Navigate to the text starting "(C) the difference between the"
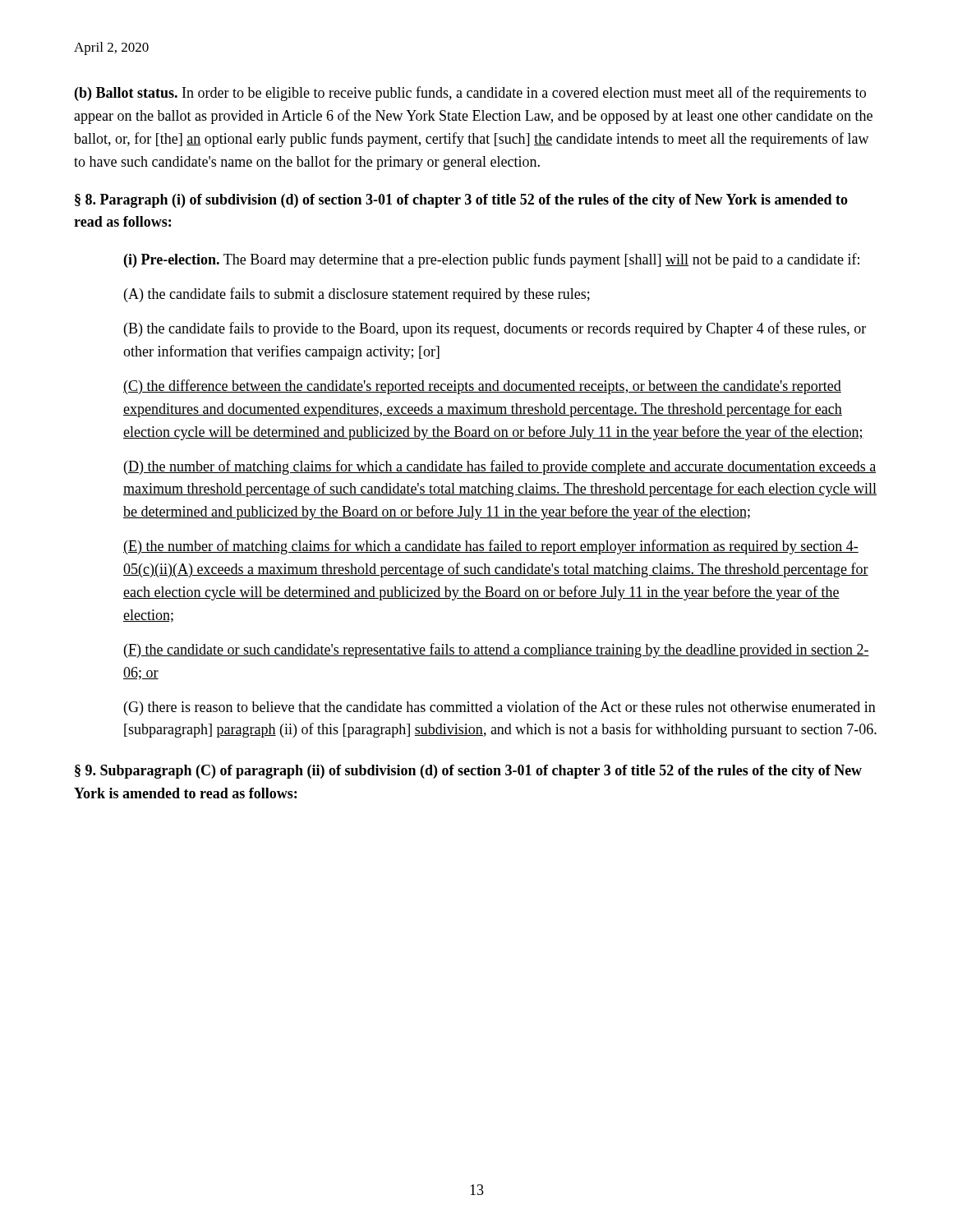 point(493,409)
